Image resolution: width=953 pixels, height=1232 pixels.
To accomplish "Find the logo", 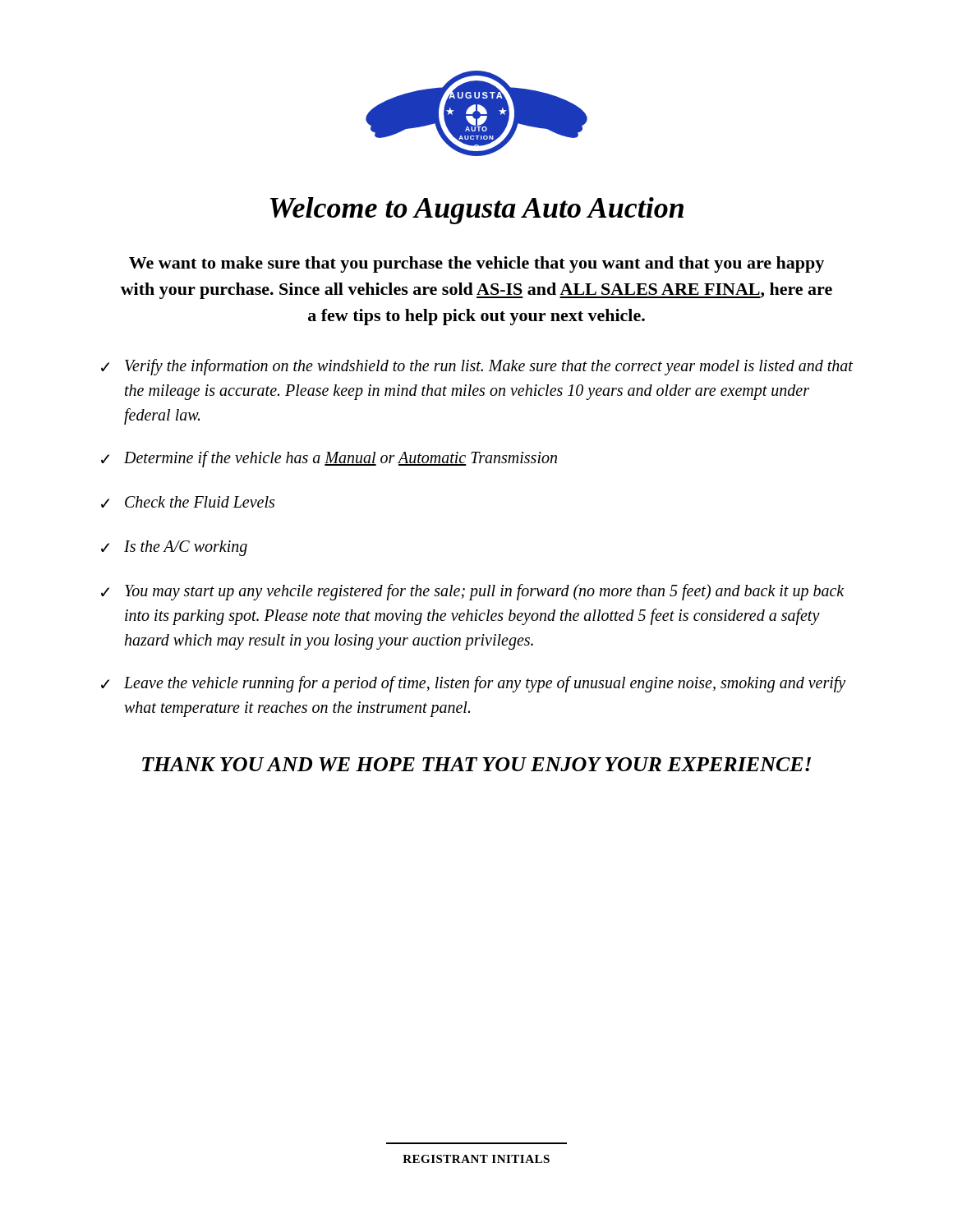I will pos(476,113).
